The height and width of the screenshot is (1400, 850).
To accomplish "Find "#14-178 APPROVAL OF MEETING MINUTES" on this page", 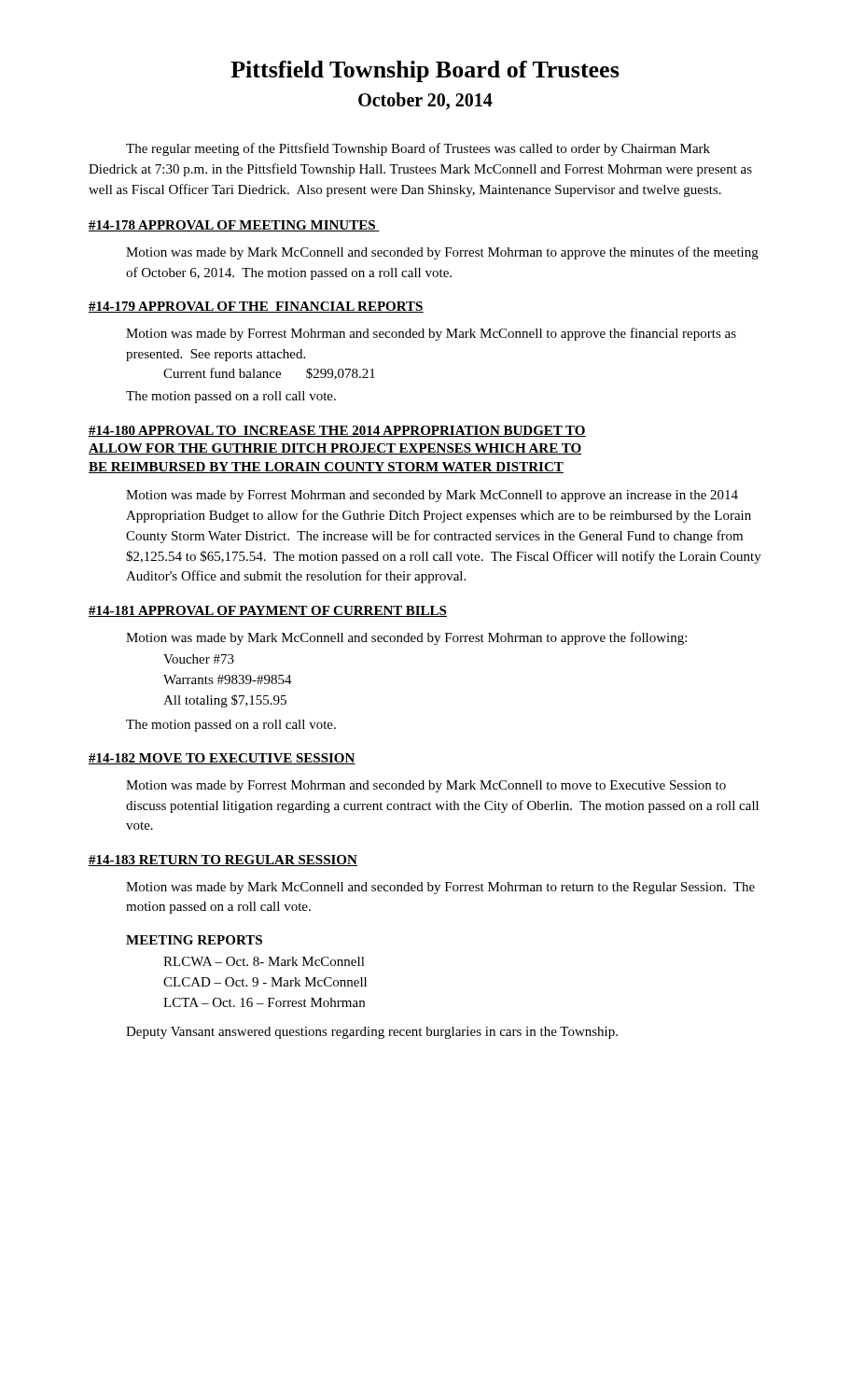I will [234, 225].
